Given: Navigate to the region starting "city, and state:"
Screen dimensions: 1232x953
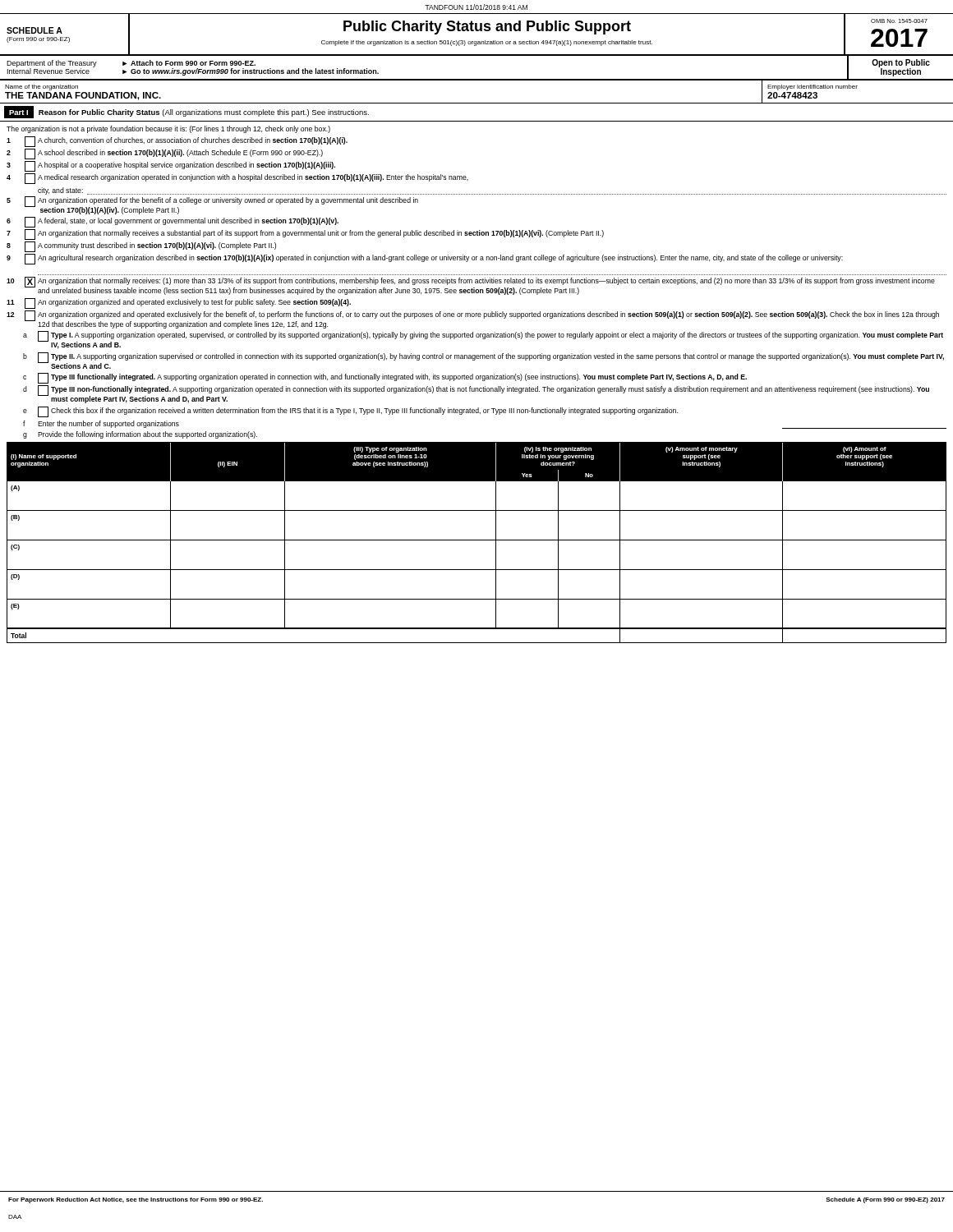Looking at the screenshot, I should (x=492, y=190).
